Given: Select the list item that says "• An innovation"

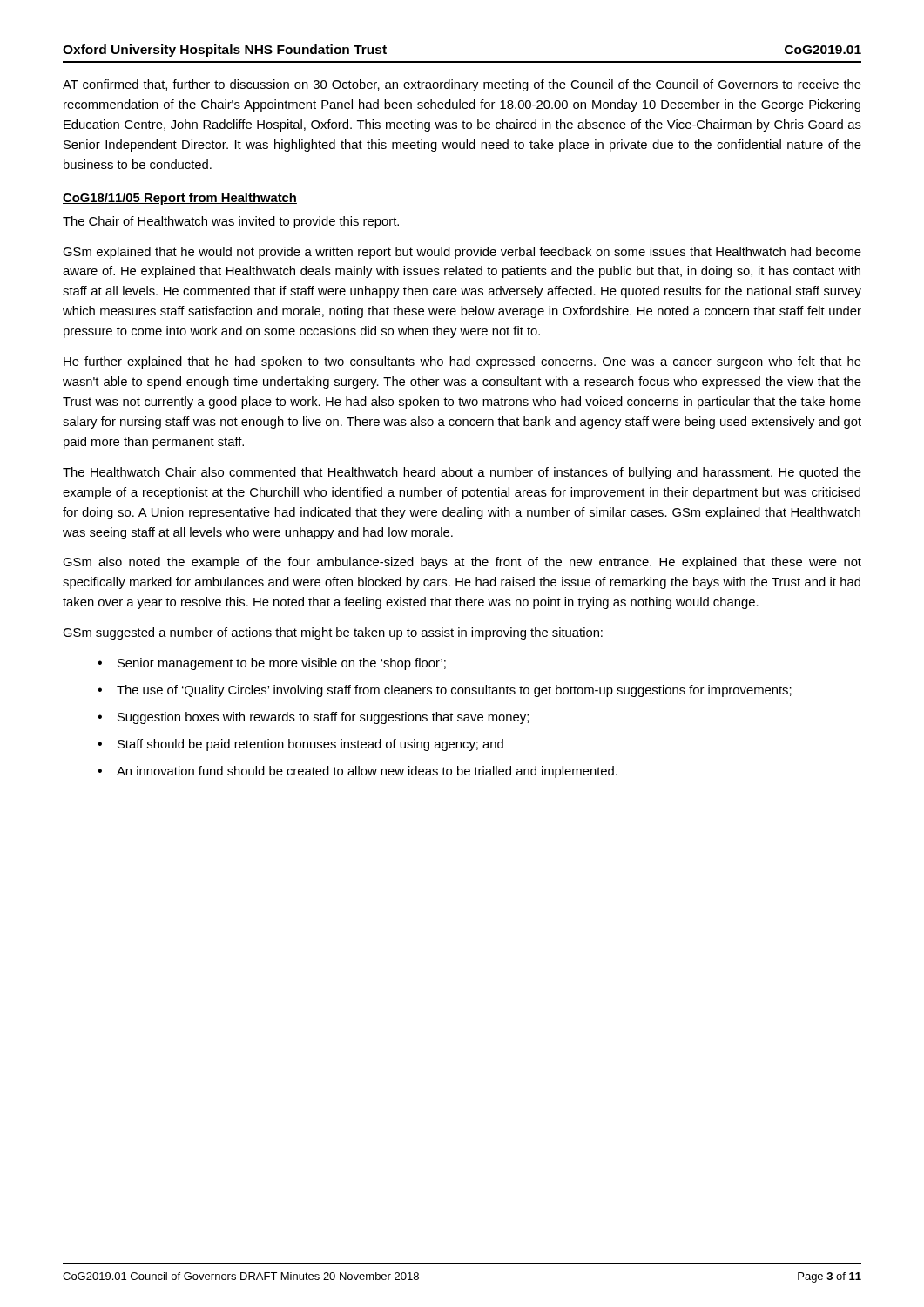Looking at the screenshot, I should [x=479, y=771].
